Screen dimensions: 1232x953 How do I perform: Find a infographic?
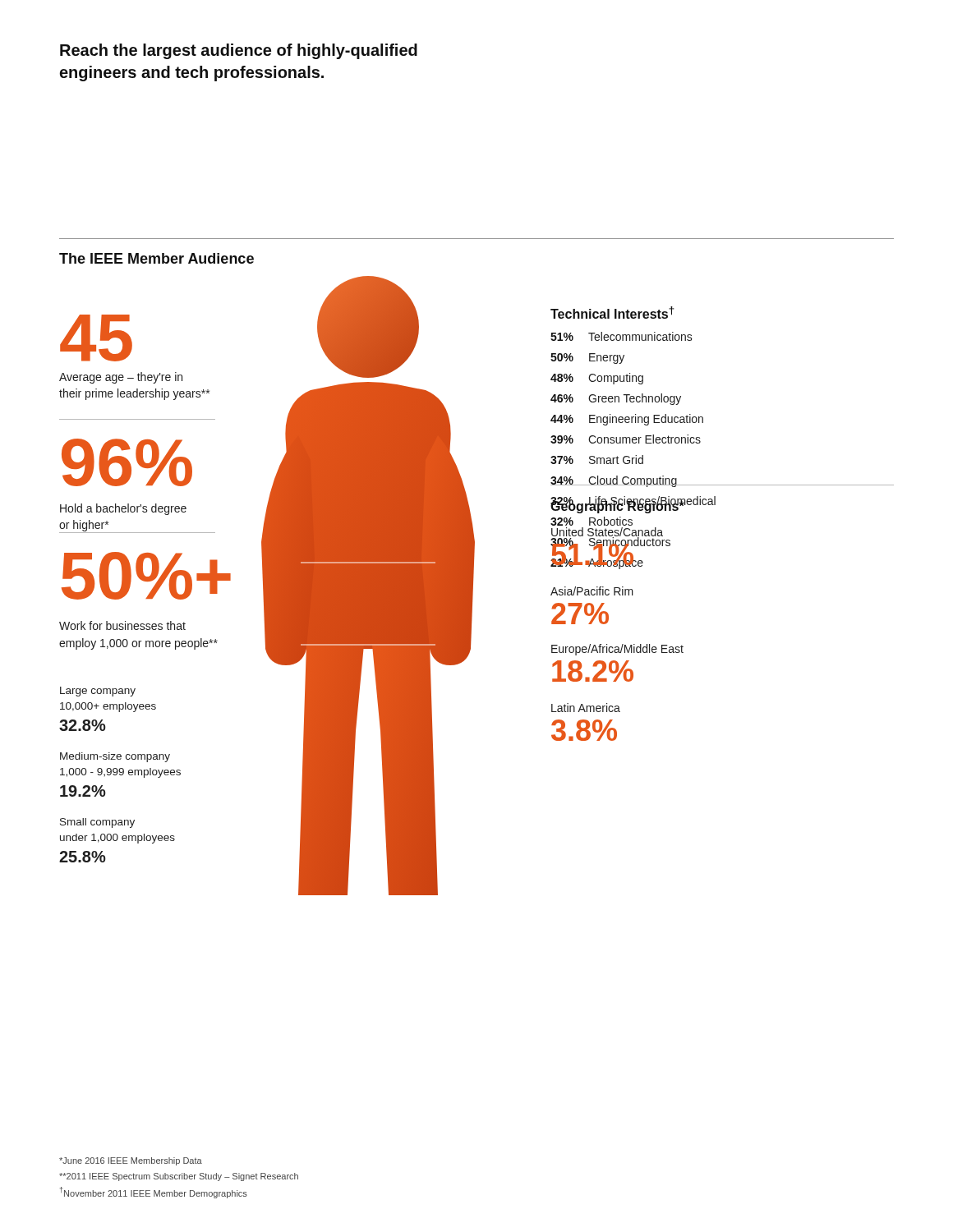coord(368,583)
